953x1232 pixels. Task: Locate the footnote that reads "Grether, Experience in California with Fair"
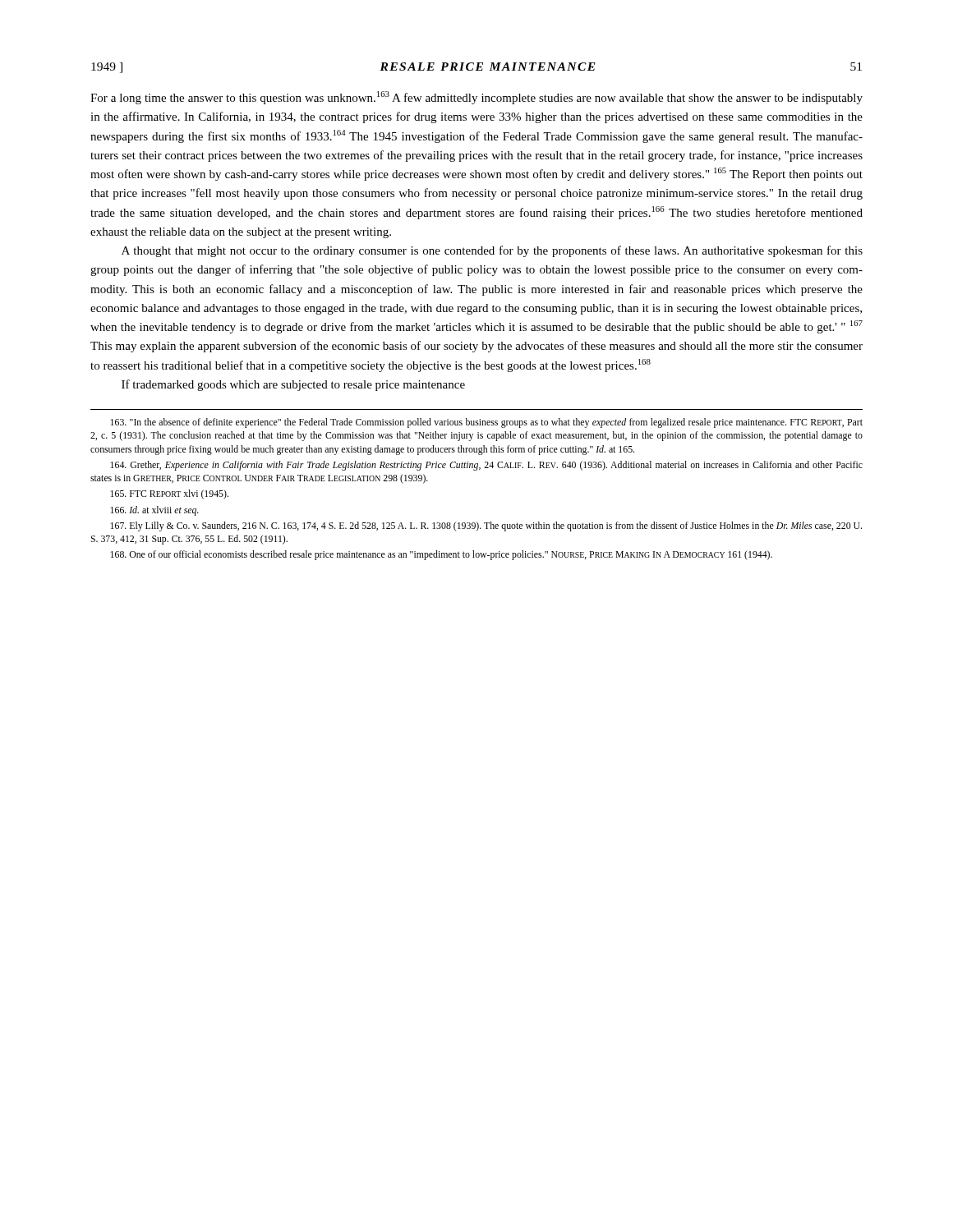(x=476, y=472)
